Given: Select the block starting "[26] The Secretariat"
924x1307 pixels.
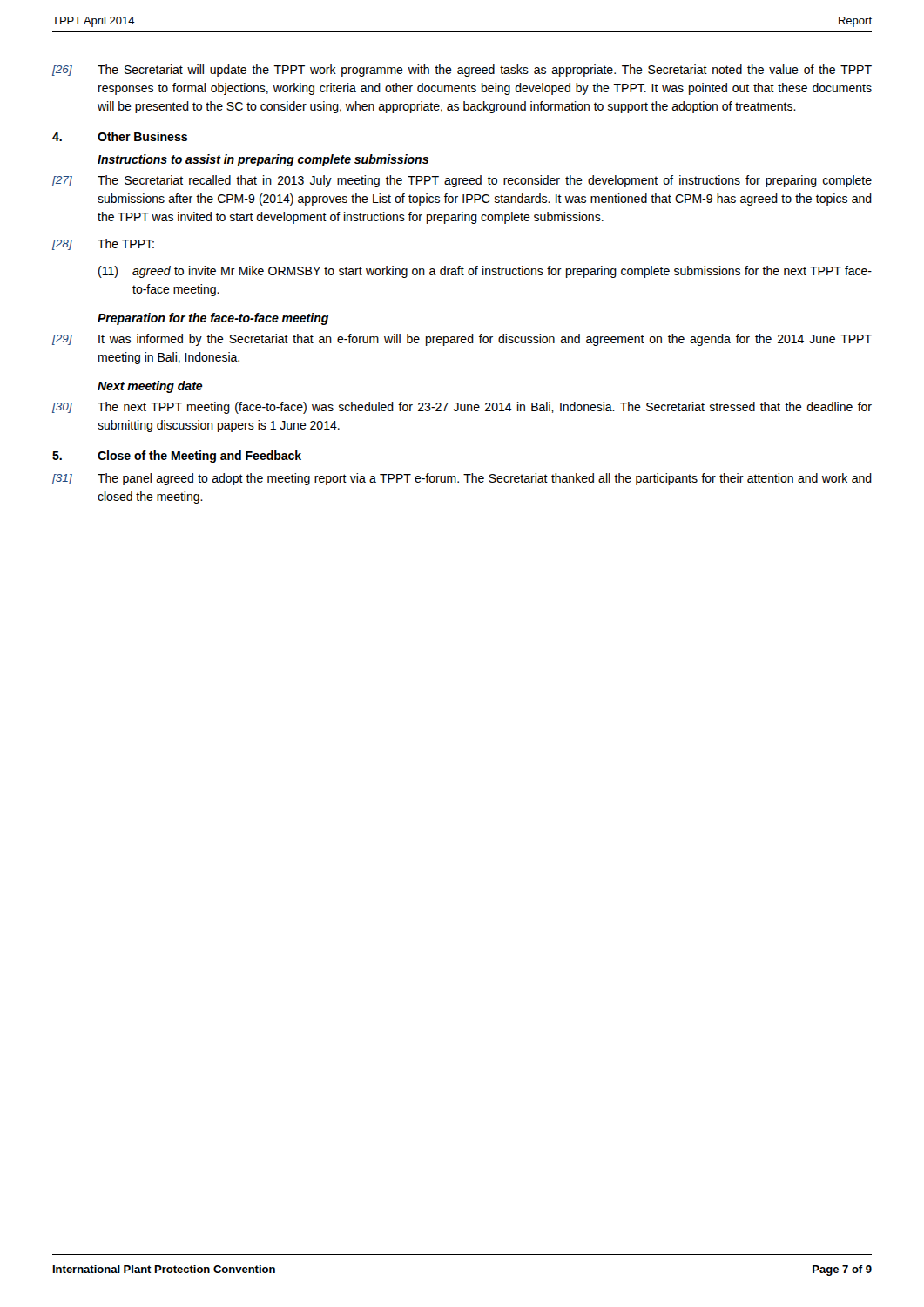Looking at the screenshot, I should pyautogui.click(x=462, y=88).
